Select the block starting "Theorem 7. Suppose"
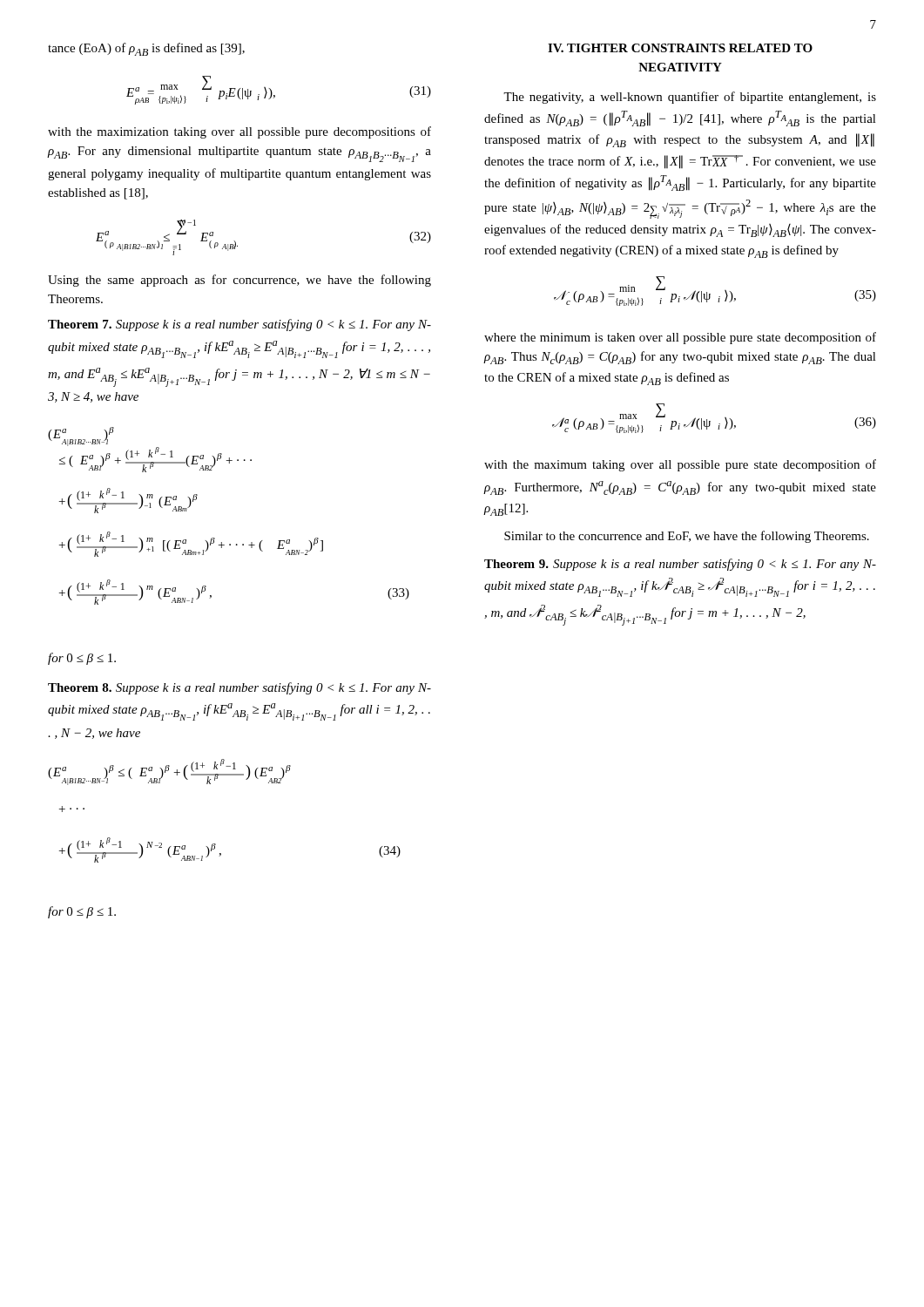The height and width of the screenshot is (1307, 924). pos(239,361)
